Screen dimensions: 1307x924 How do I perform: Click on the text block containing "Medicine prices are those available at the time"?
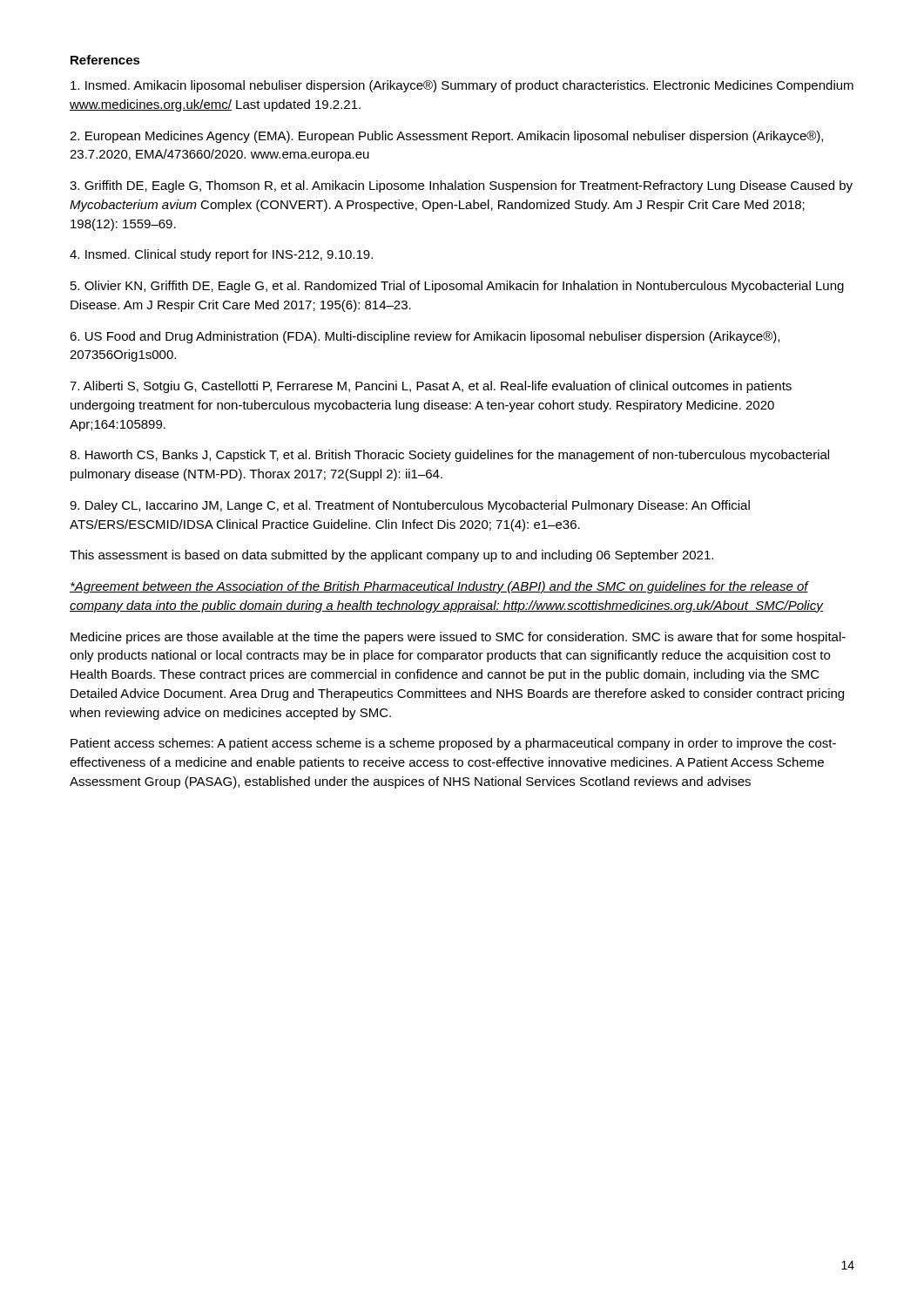[458, 674]
